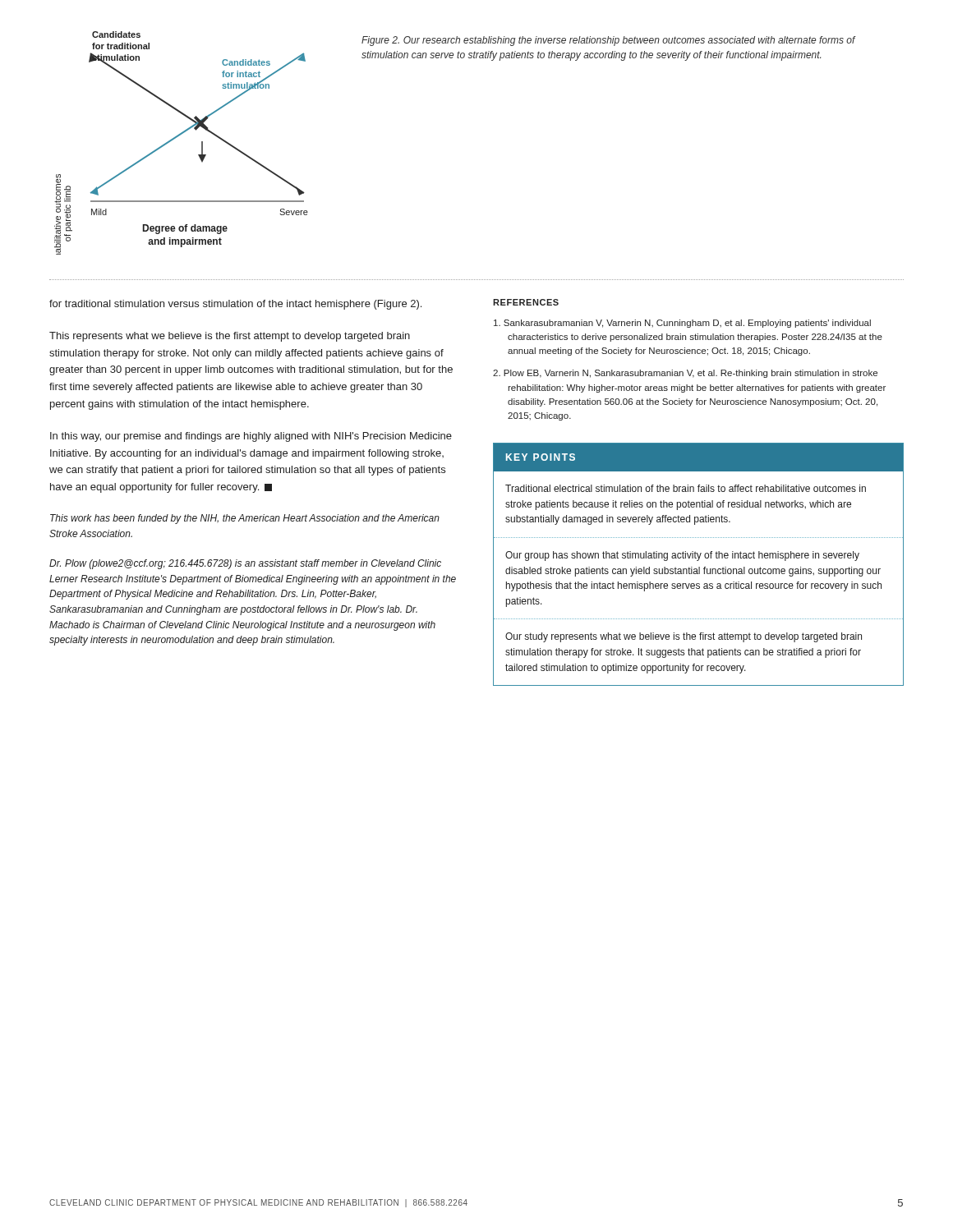Click on the table containing "KEY POINTS Traditional electrical stimulation"
Image resolution: width=953 pixels, height=1232 pixels.
tap(698, 564)
